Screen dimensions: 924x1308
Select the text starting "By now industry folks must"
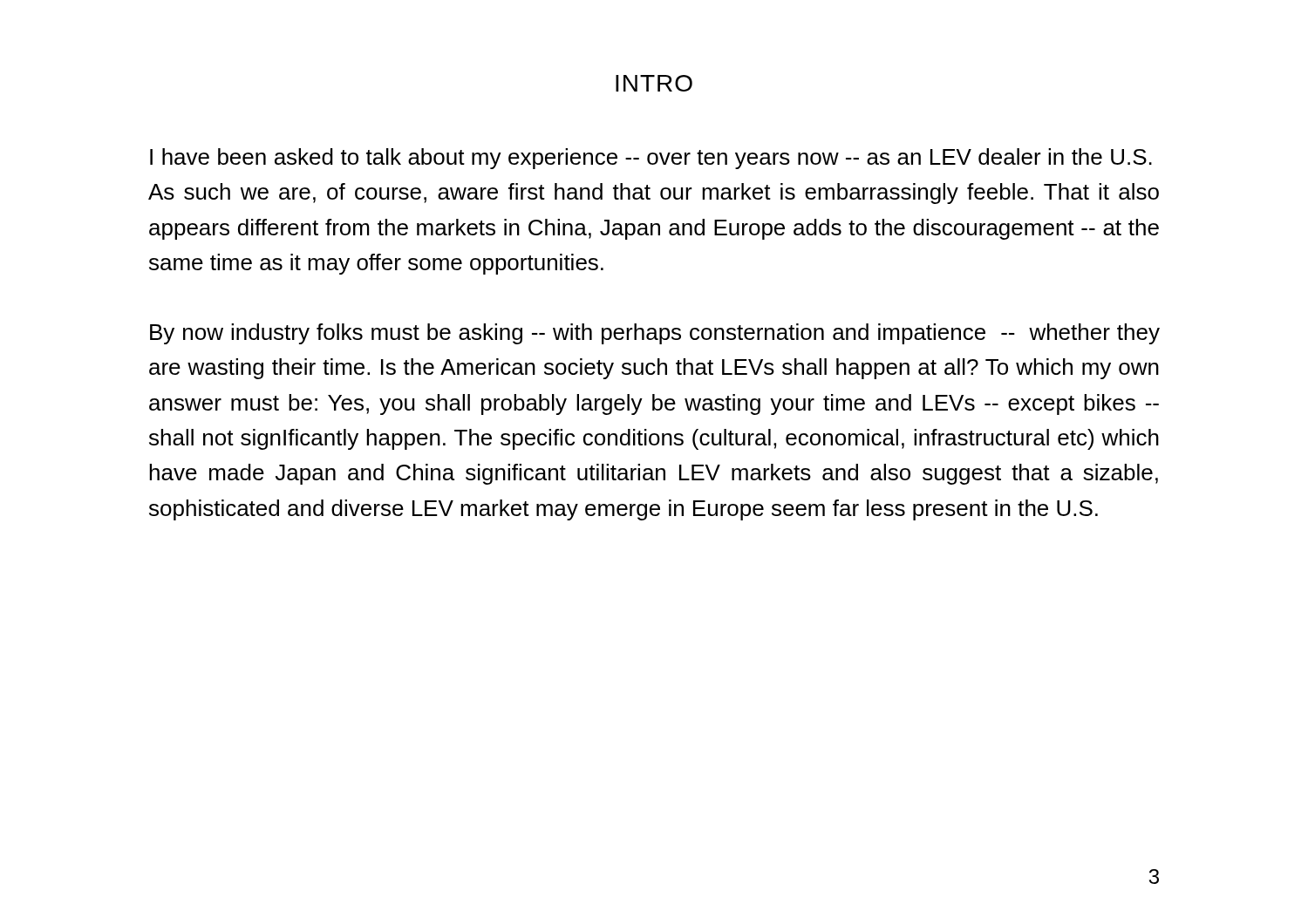[654, 420]
